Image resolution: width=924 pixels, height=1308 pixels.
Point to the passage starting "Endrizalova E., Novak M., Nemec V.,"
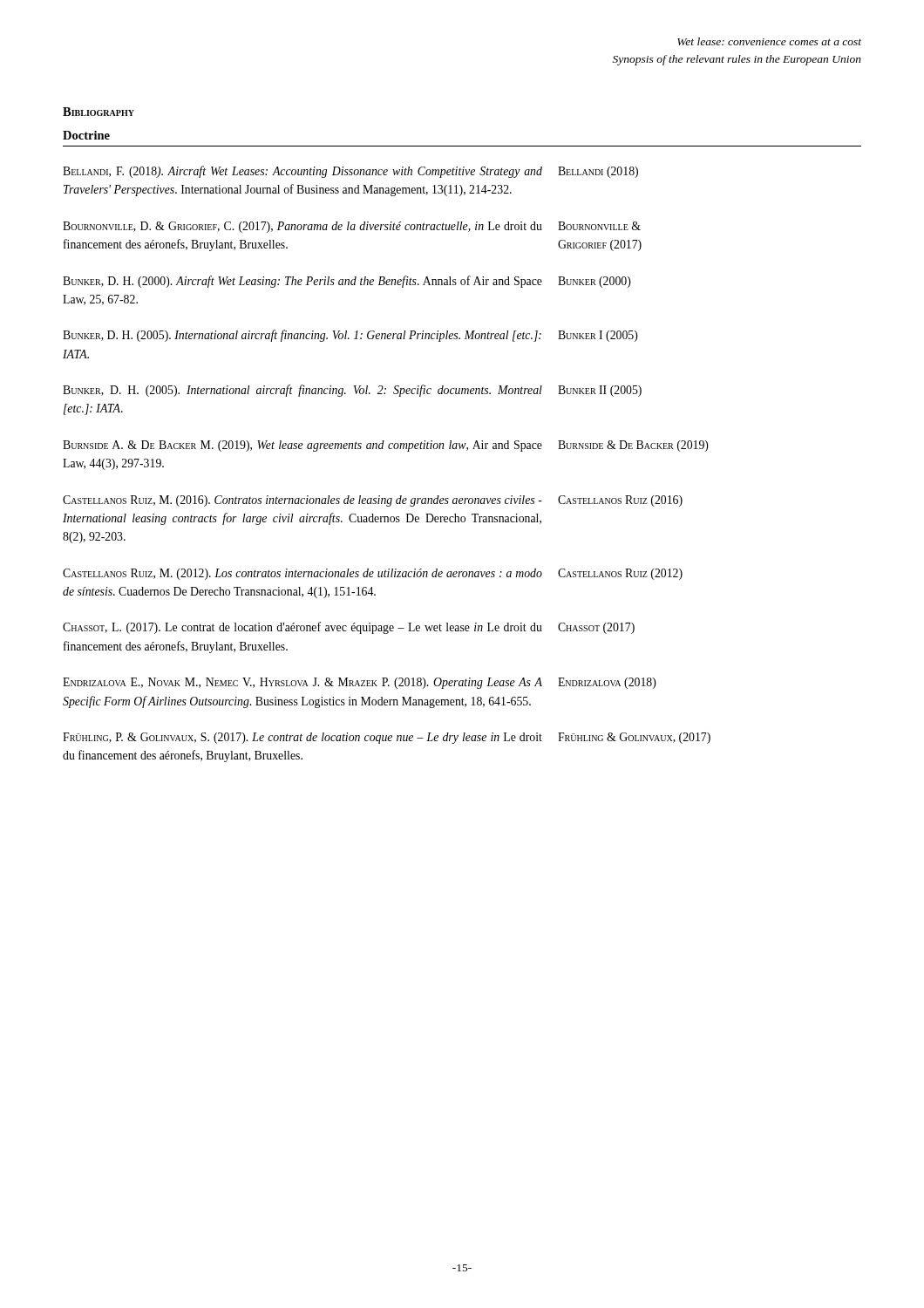click(x=302, y=692)
